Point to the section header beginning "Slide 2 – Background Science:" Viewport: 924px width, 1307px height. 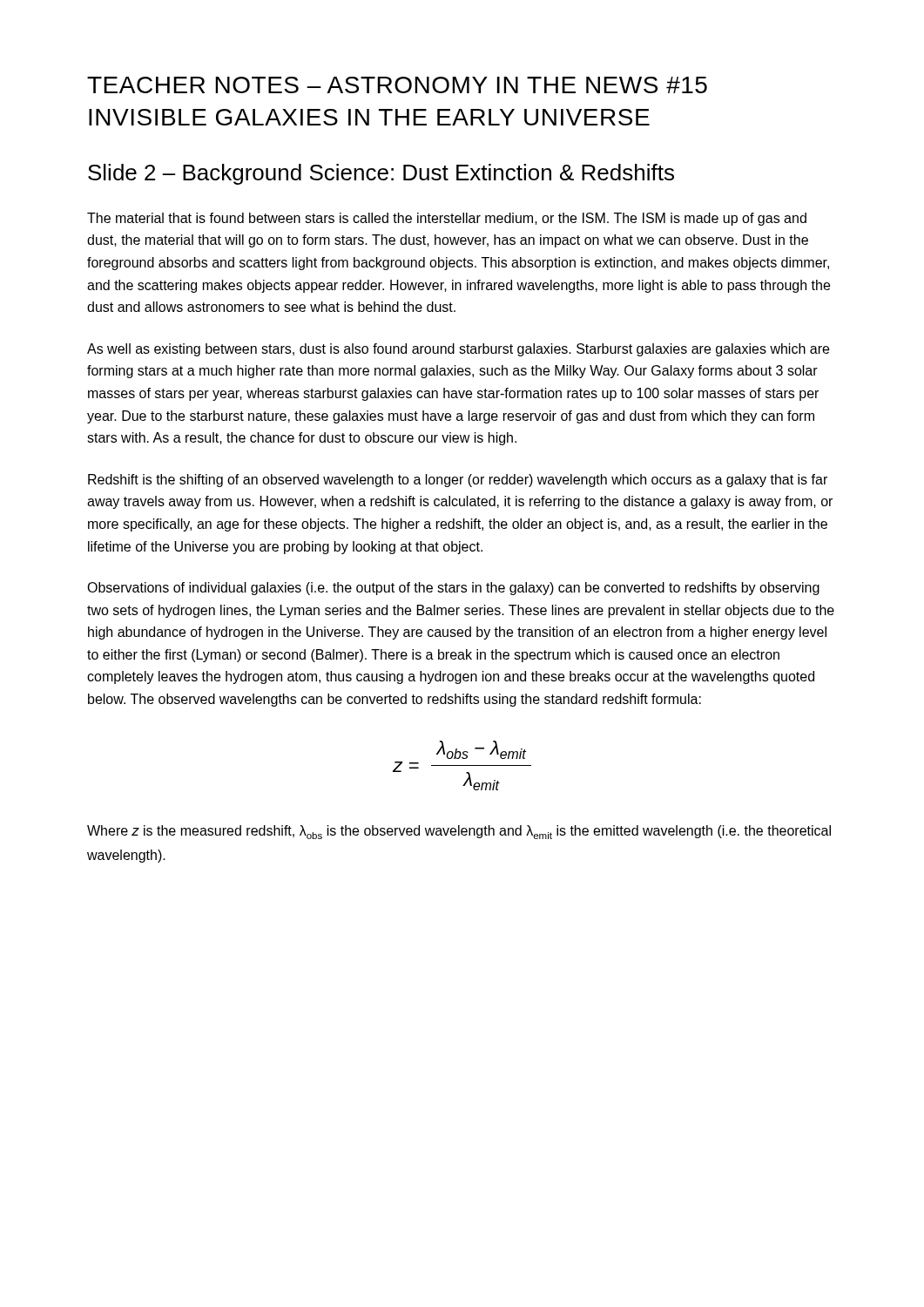click(381, 173)
